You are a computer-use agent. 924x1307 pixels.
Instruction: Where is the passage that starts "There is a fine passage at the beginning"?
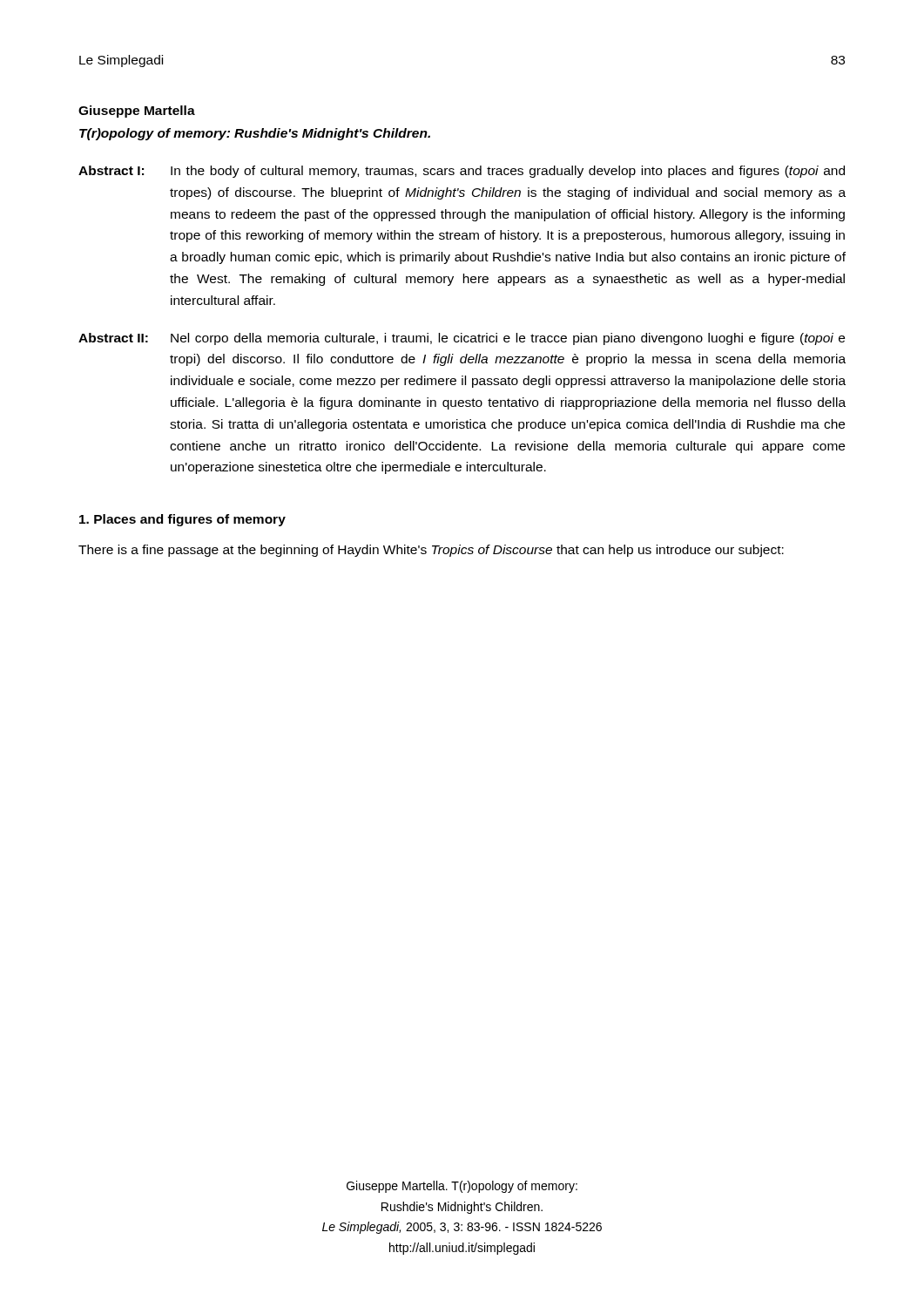[x=431, y=550]
